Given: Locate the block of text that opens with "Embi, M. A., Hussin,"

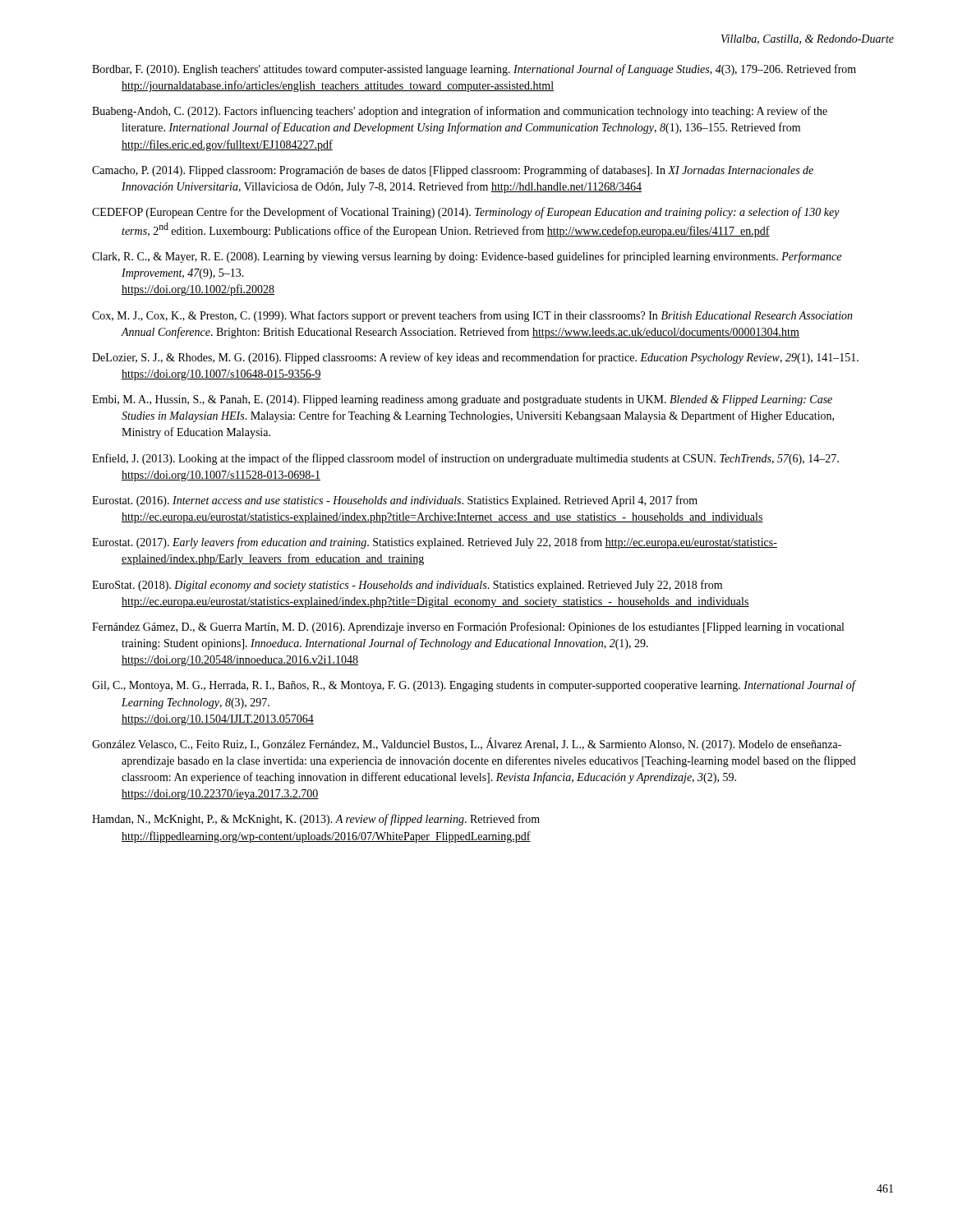Looking at the screenshot, I should 463,416.
